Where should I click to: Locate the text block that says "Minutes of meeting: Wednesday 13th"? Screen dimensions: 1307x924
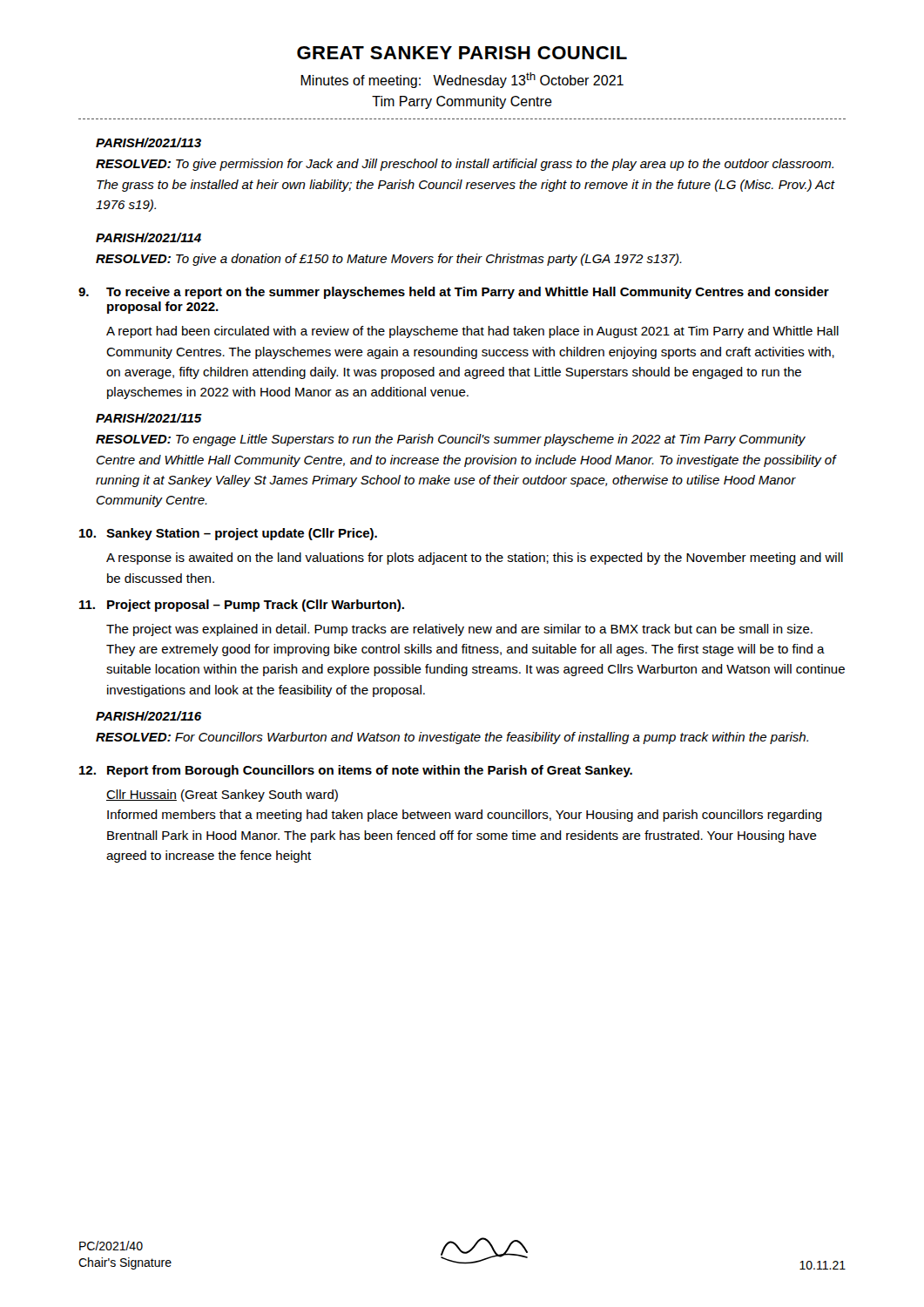pyautogui.click(x=462, y=79)
